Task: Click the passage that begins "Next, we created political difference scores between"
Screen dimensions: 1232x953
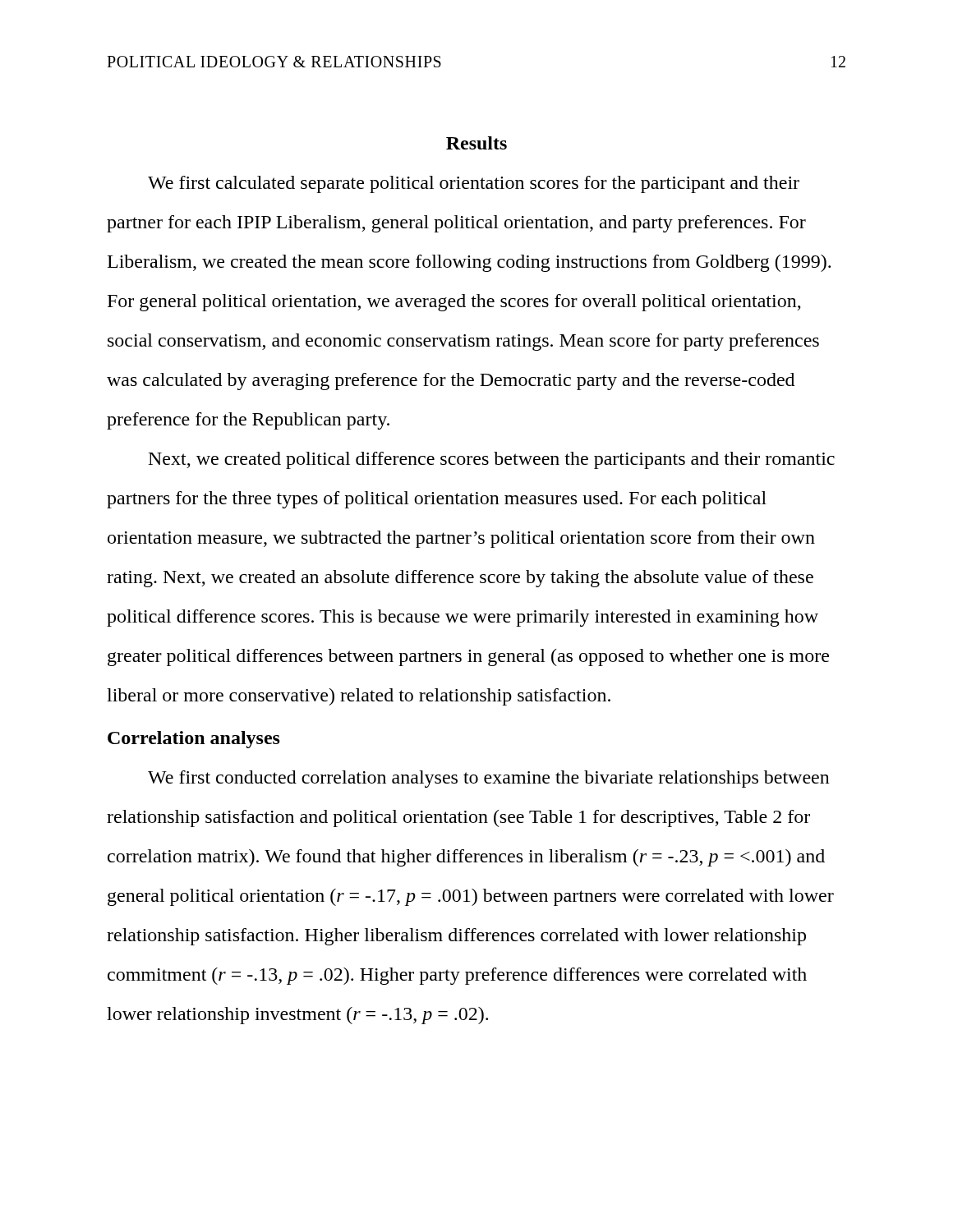Action: [x=471, y=577]
